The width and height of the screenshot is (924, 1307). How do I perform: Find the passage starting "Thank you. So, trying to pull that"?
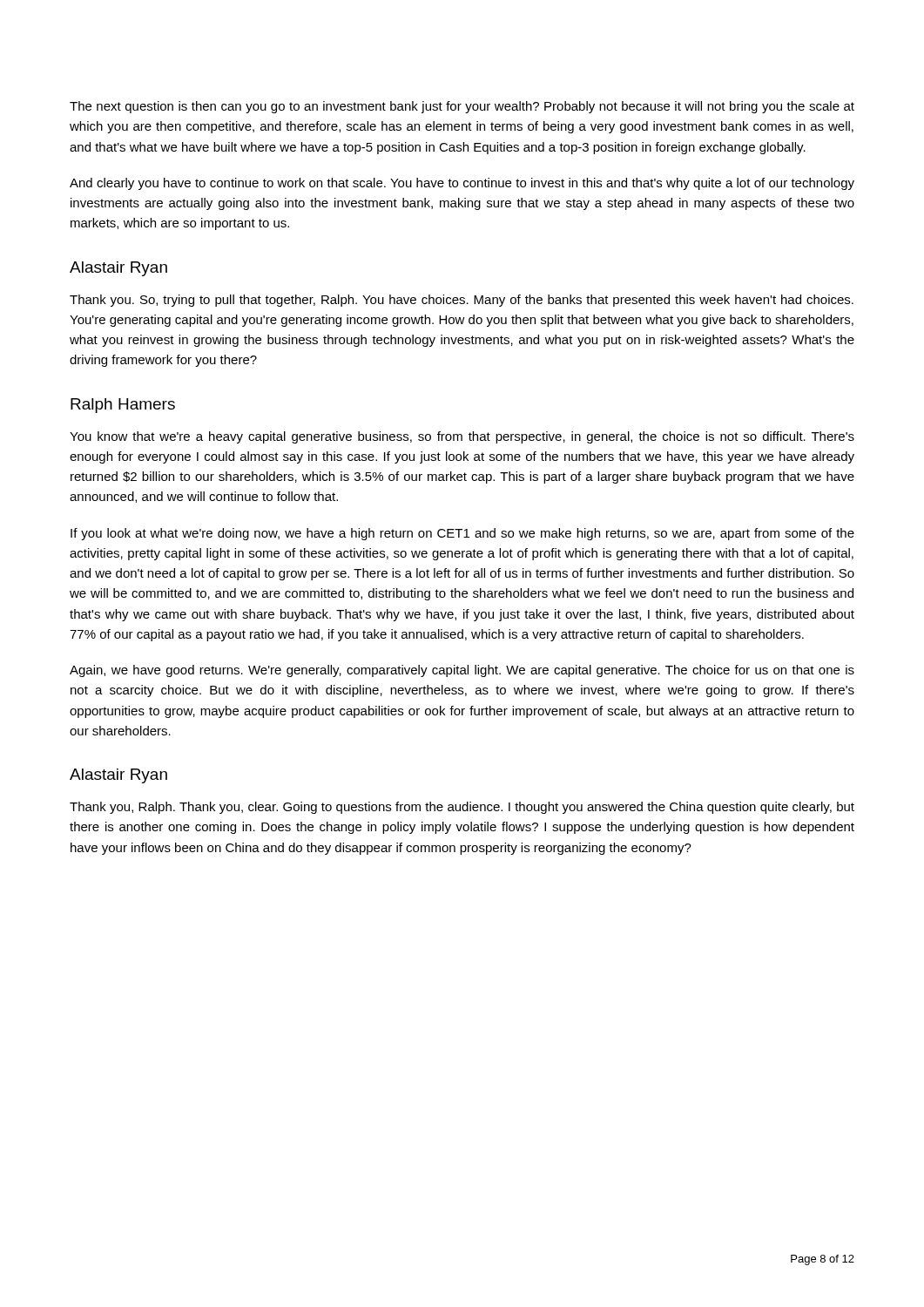pyautogui.click(x=462, y=329)
